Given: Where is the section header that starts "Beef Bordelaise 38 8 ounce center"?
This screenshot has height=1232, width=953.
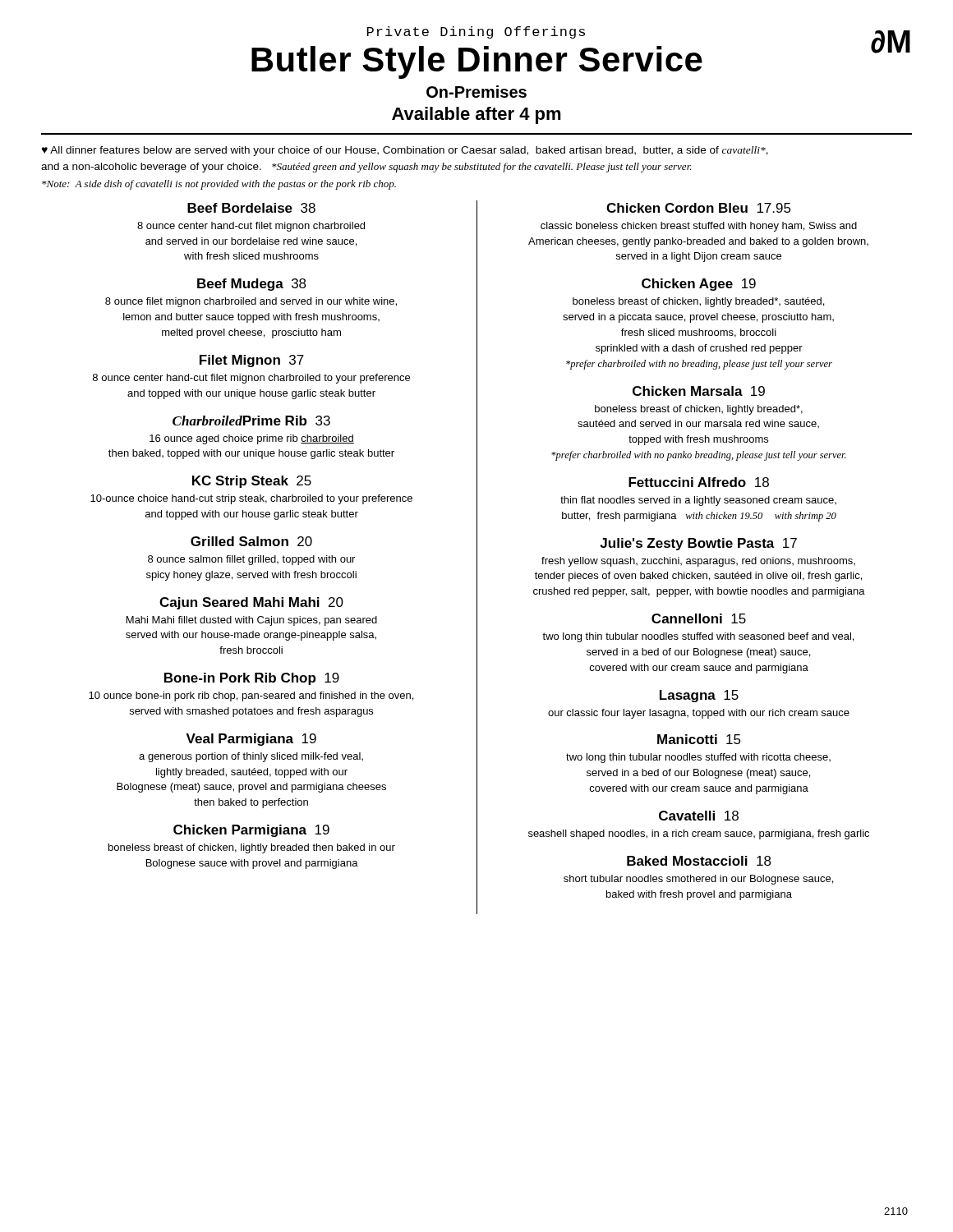Looking at the screenshot, I should (251, 232).
